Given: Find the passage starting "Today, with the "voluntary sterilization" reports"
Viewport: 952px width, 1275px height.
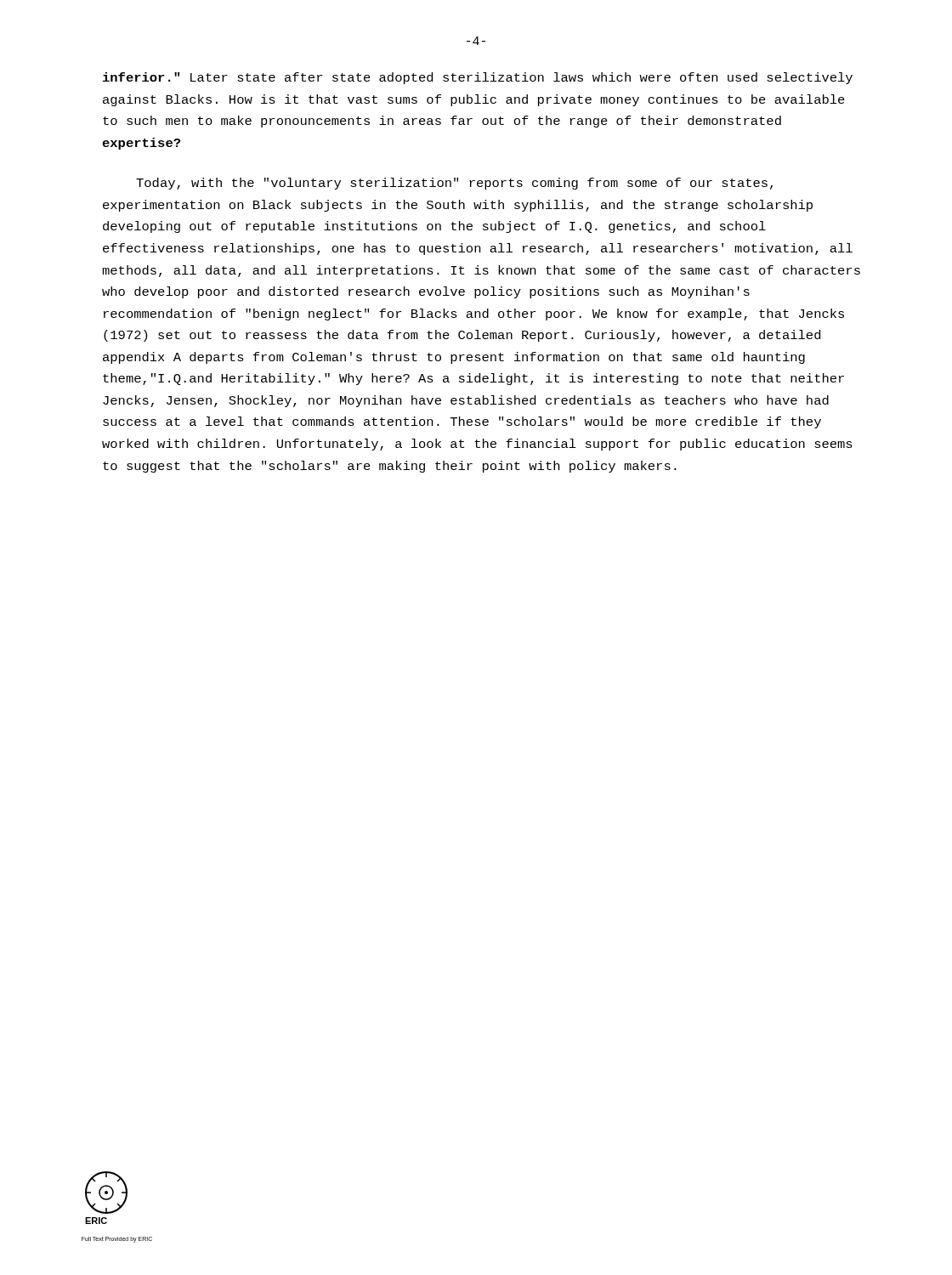Looking at the screenshot, I should [481, 325].
